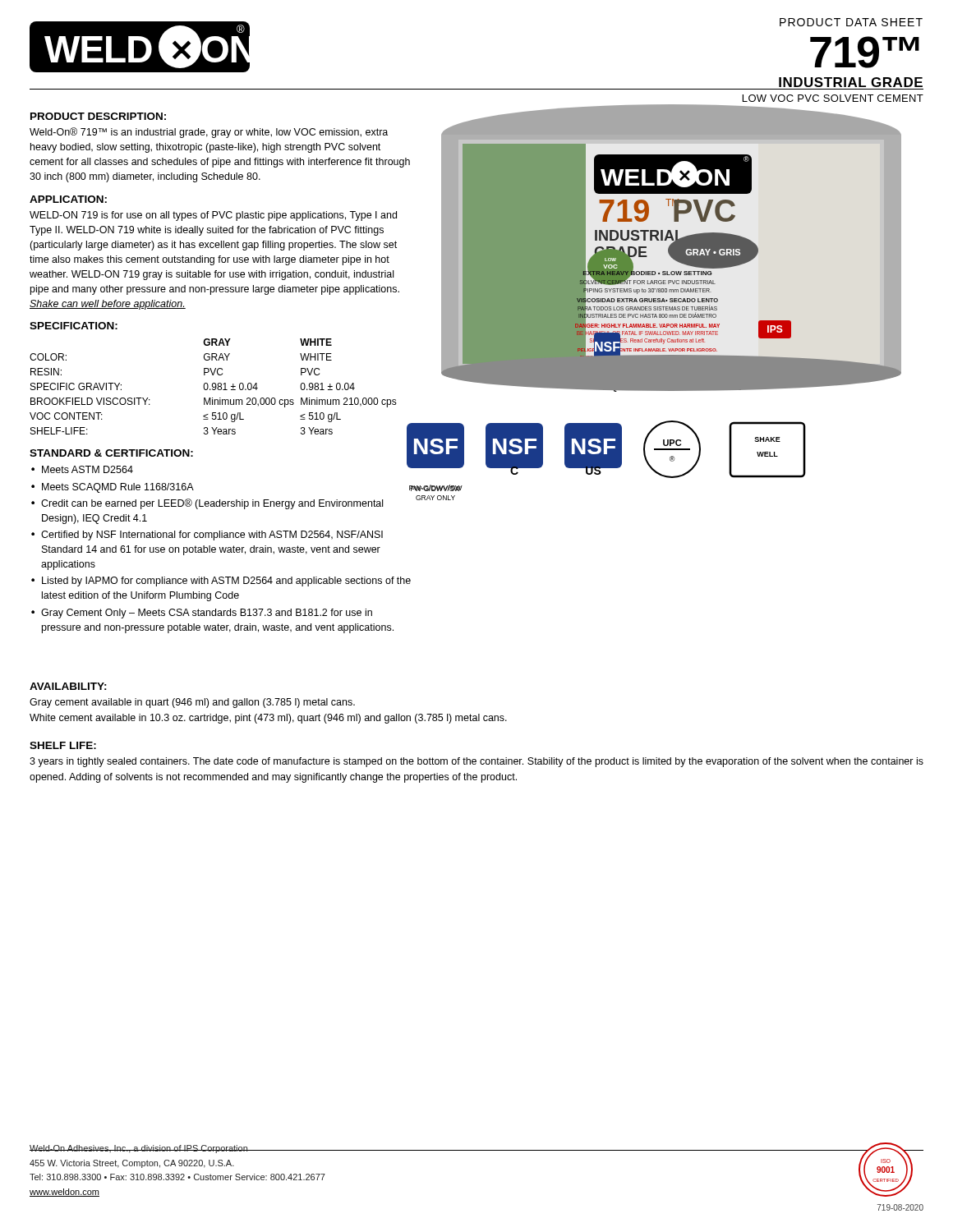Locate the element starting "•Listed by IAPMO for compliance with ASTM D2564"

point(221,587)
